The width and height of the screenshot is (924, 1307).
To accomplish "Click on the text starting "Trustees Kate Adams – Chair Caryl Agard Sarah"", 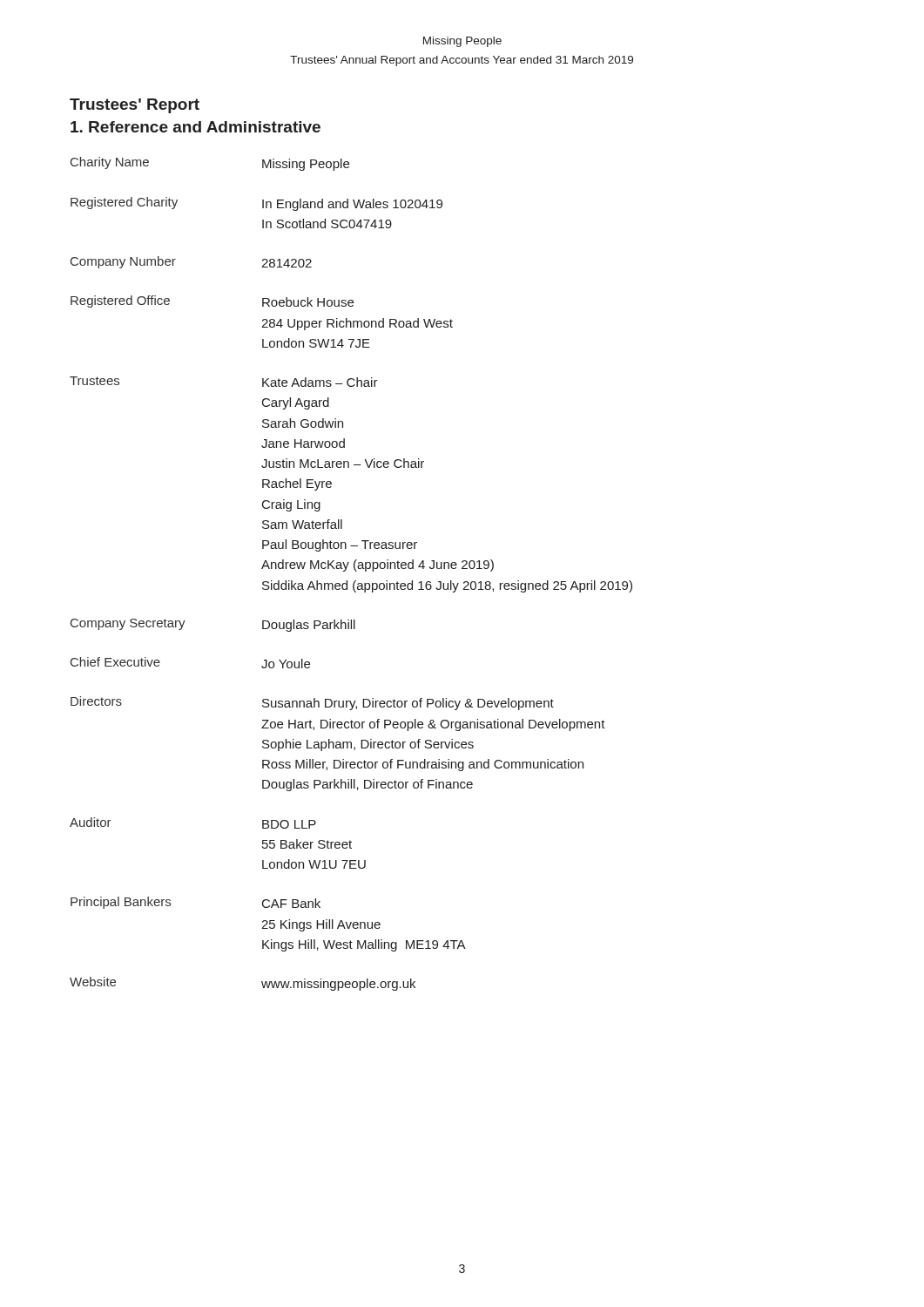I will (x=97, y=381).
